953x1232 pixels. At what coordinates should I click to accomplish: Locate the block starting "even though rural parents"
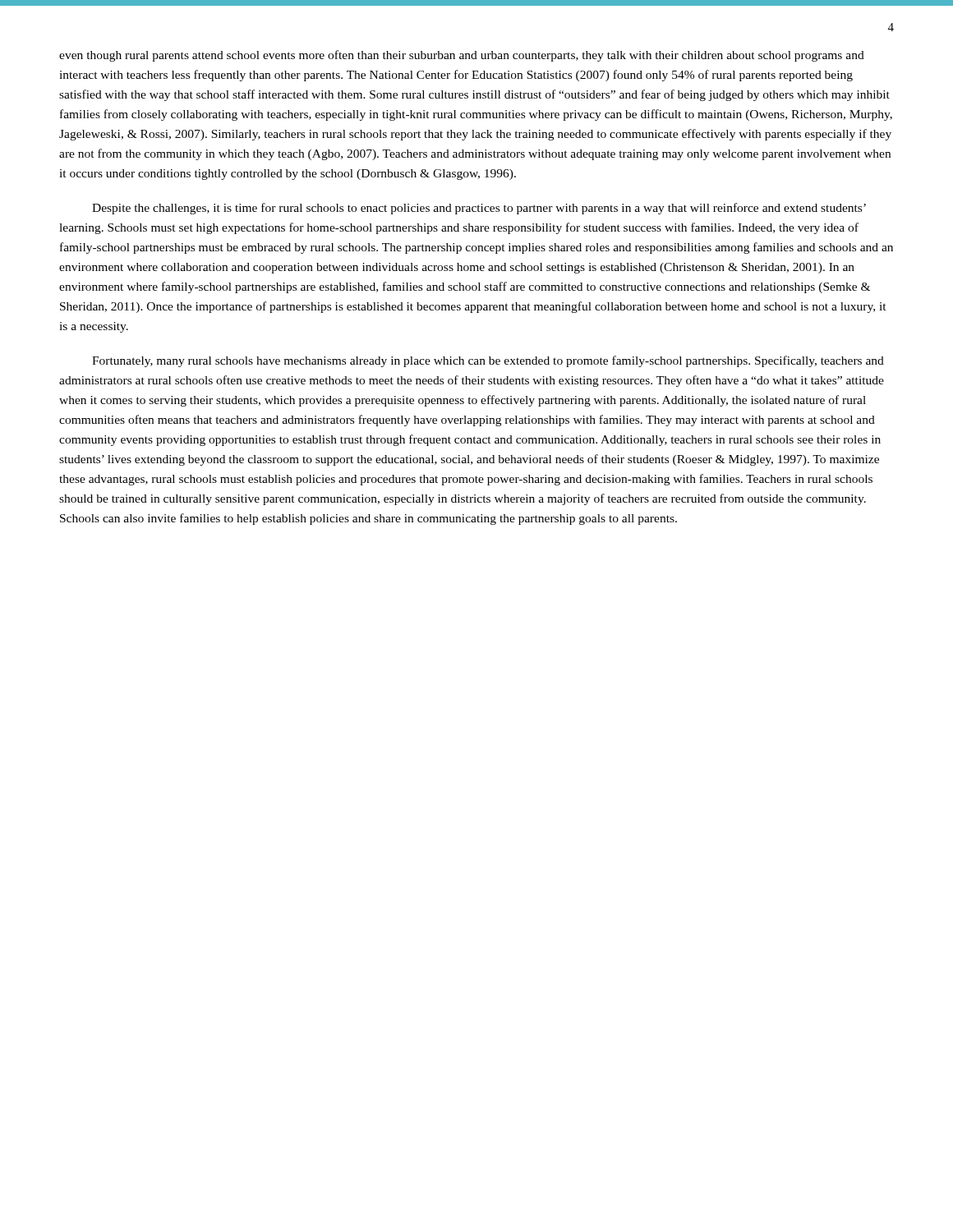476,114
